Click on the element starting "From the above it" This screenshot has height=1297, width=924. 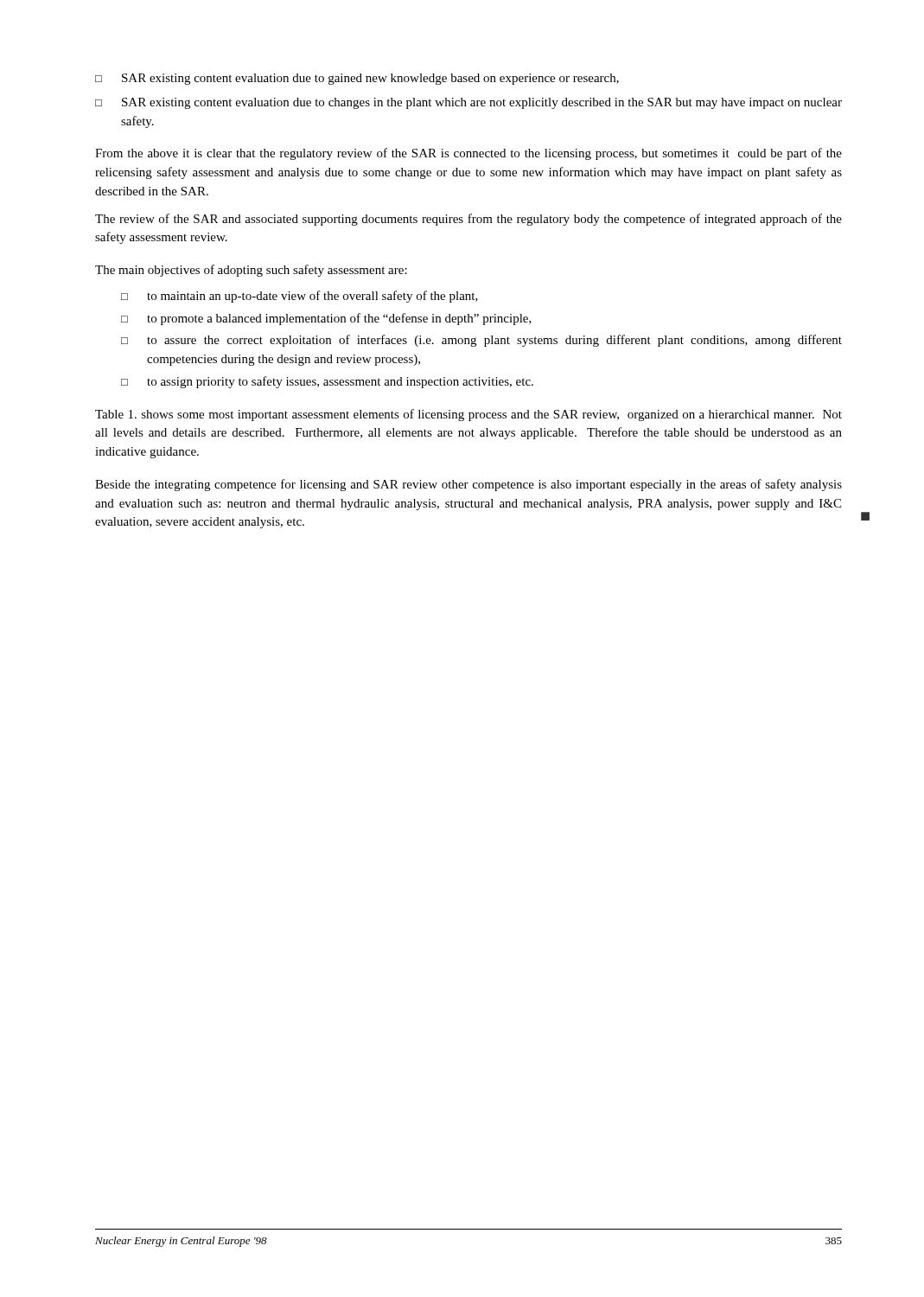468,172
